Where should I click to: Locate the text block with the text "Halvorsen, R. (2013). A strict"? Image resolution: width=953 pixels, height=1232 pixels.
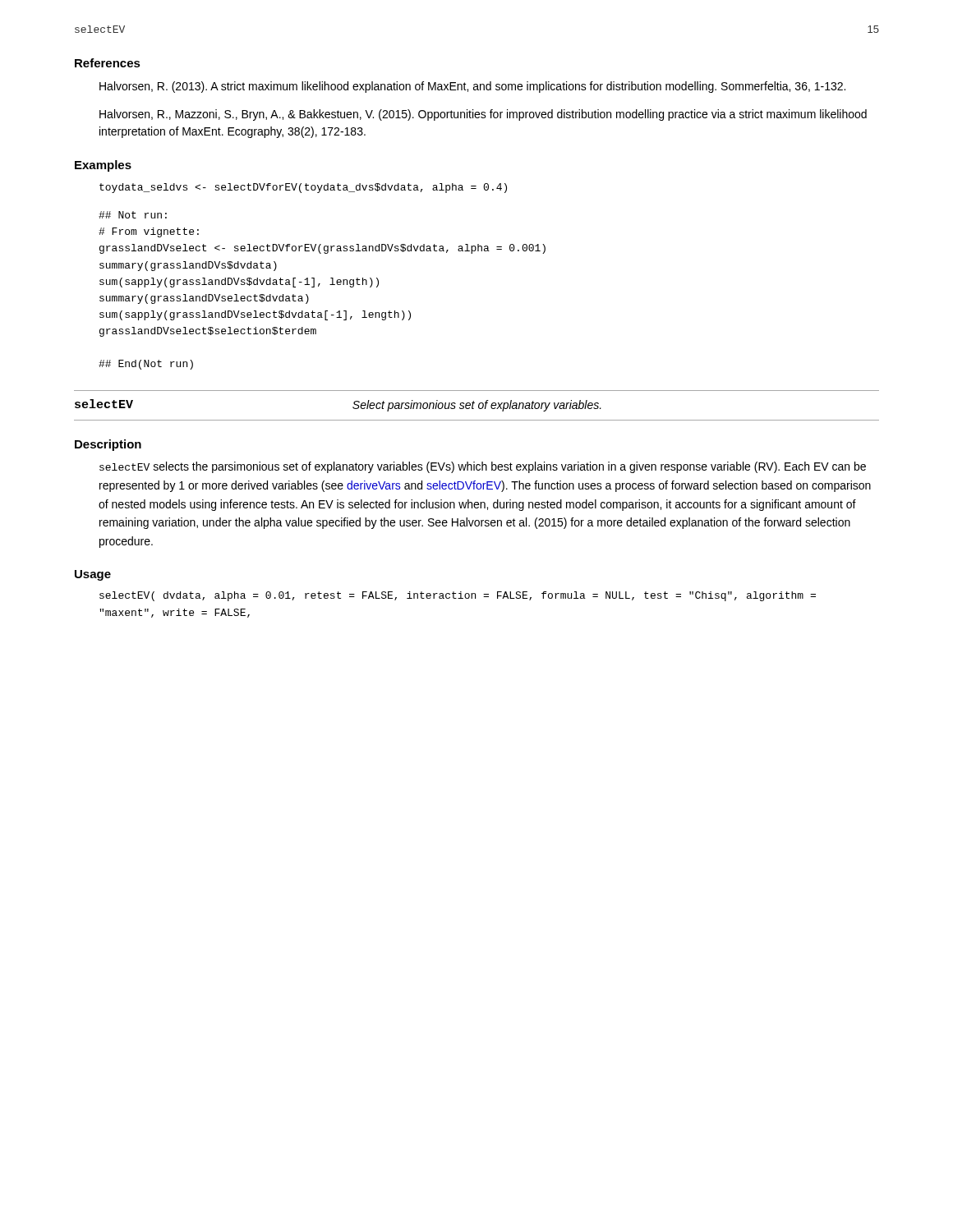coord(489,87)
